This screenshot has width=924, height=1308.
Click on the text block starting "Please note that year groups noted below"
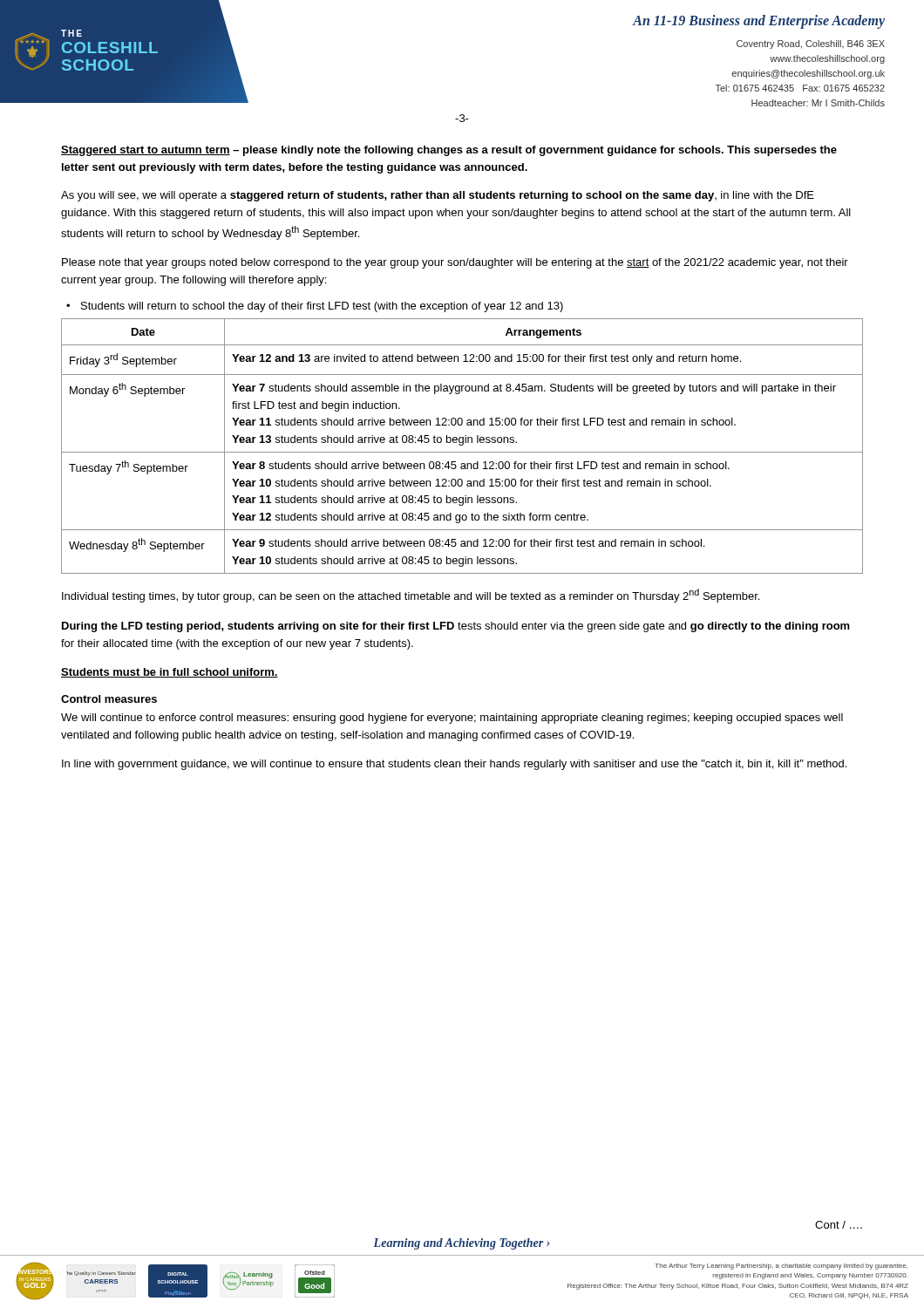coord(454,271)
